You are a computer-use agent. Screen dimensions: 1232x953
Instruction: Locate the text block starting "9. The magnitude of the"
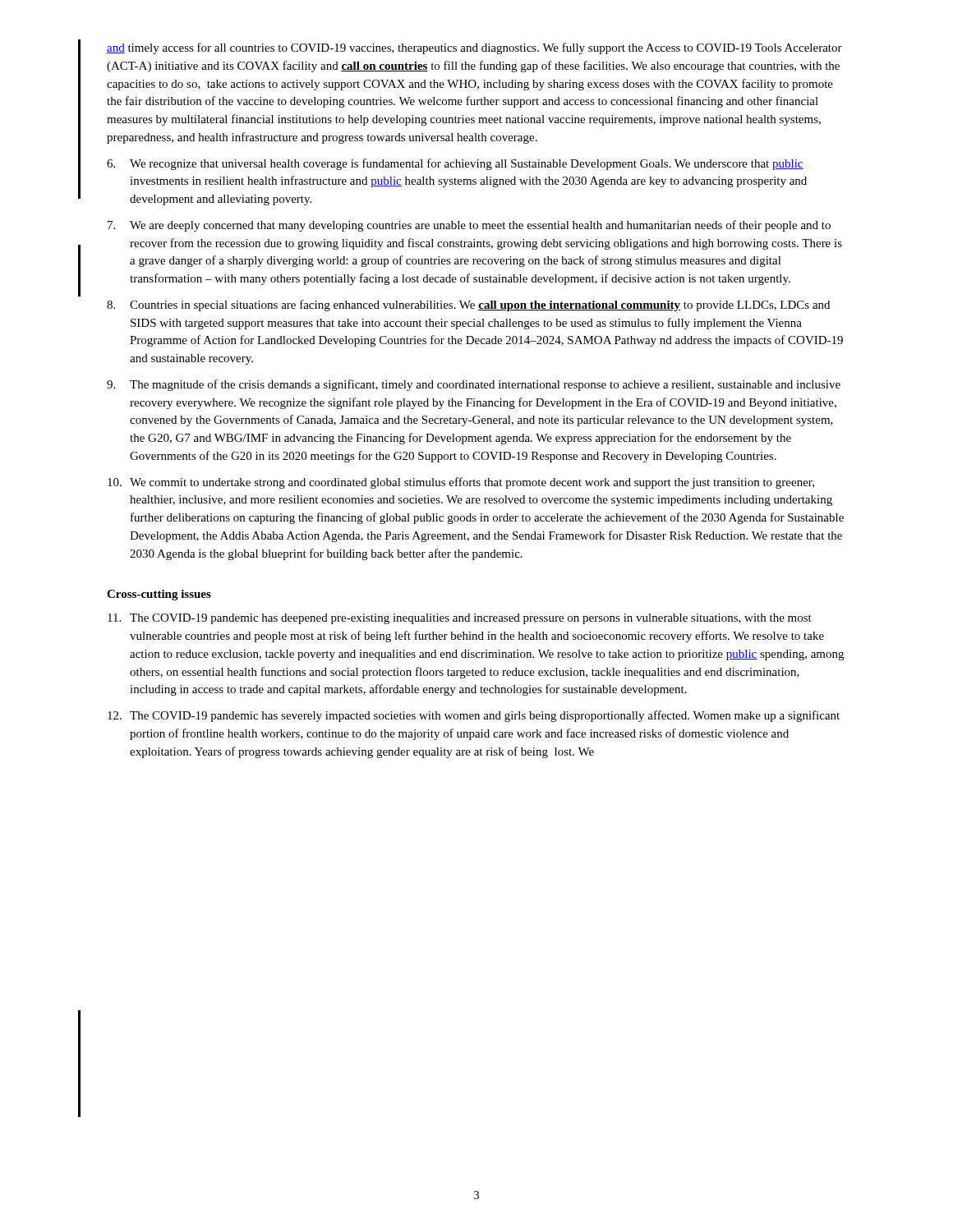[x=476, y=421]
